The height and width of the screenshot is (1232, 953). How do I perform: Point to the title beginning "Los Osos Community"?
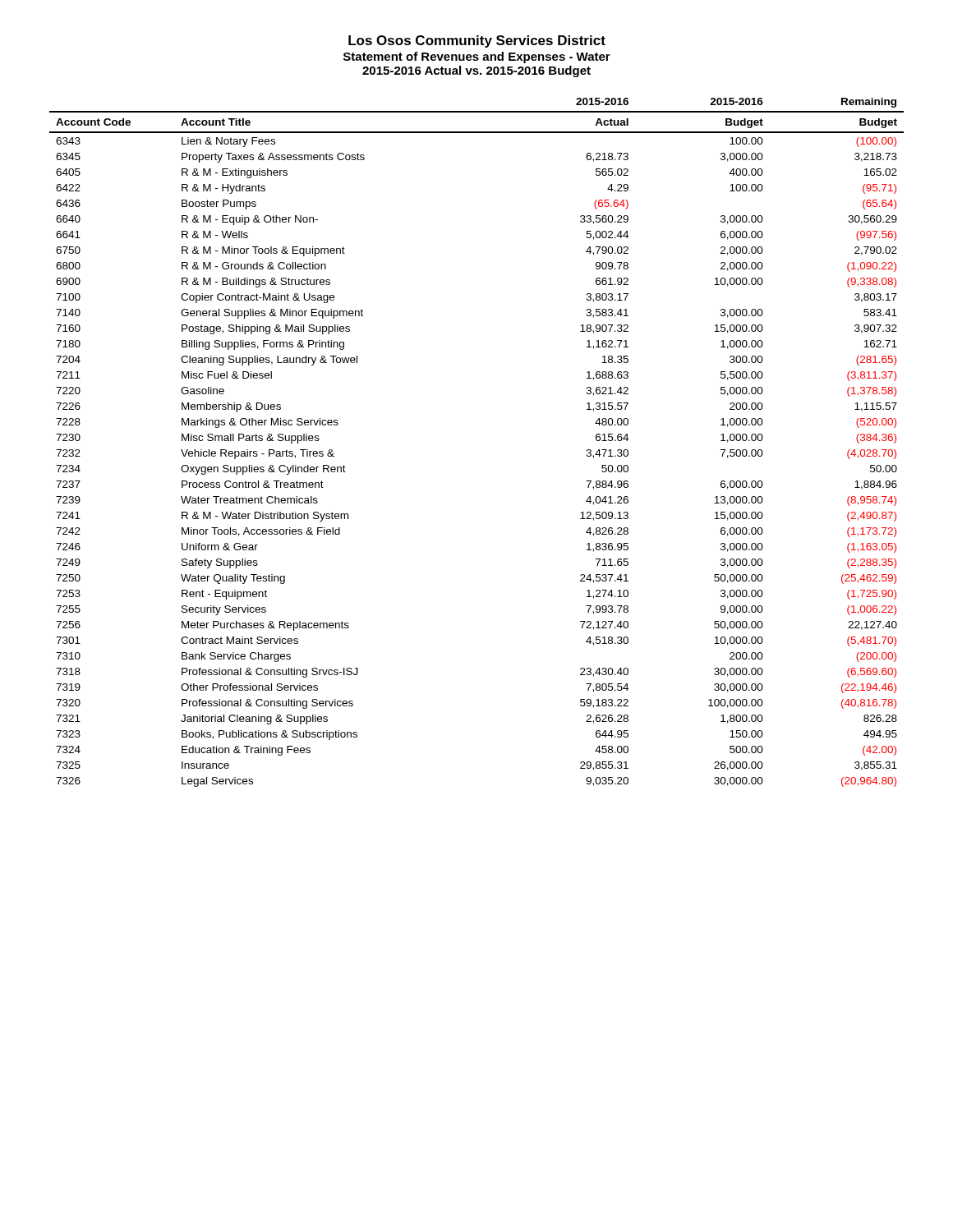(x=476, y=55)
